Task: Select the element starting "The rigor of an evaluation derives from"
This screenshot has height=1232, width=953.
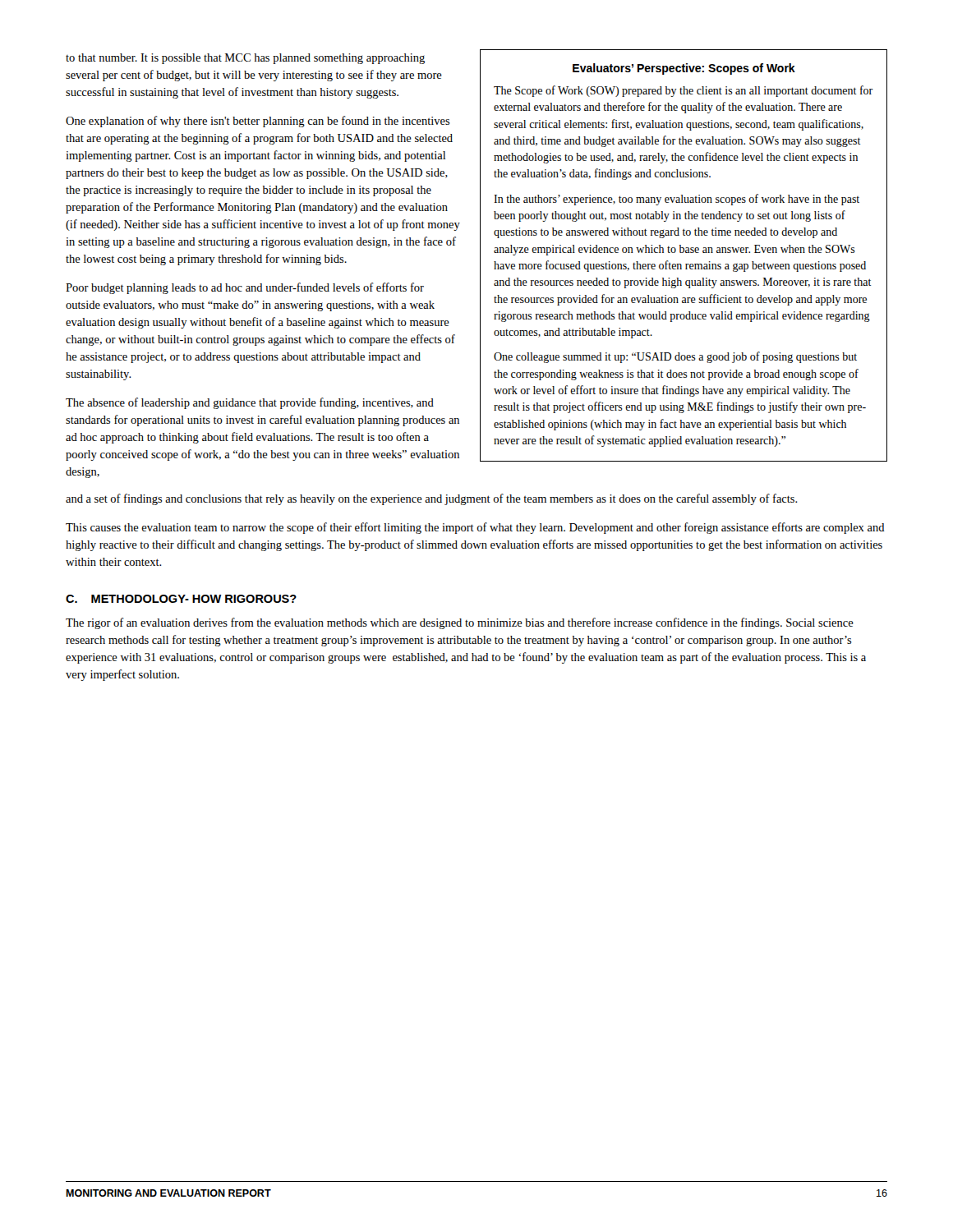Action: (x=476, y=649)
